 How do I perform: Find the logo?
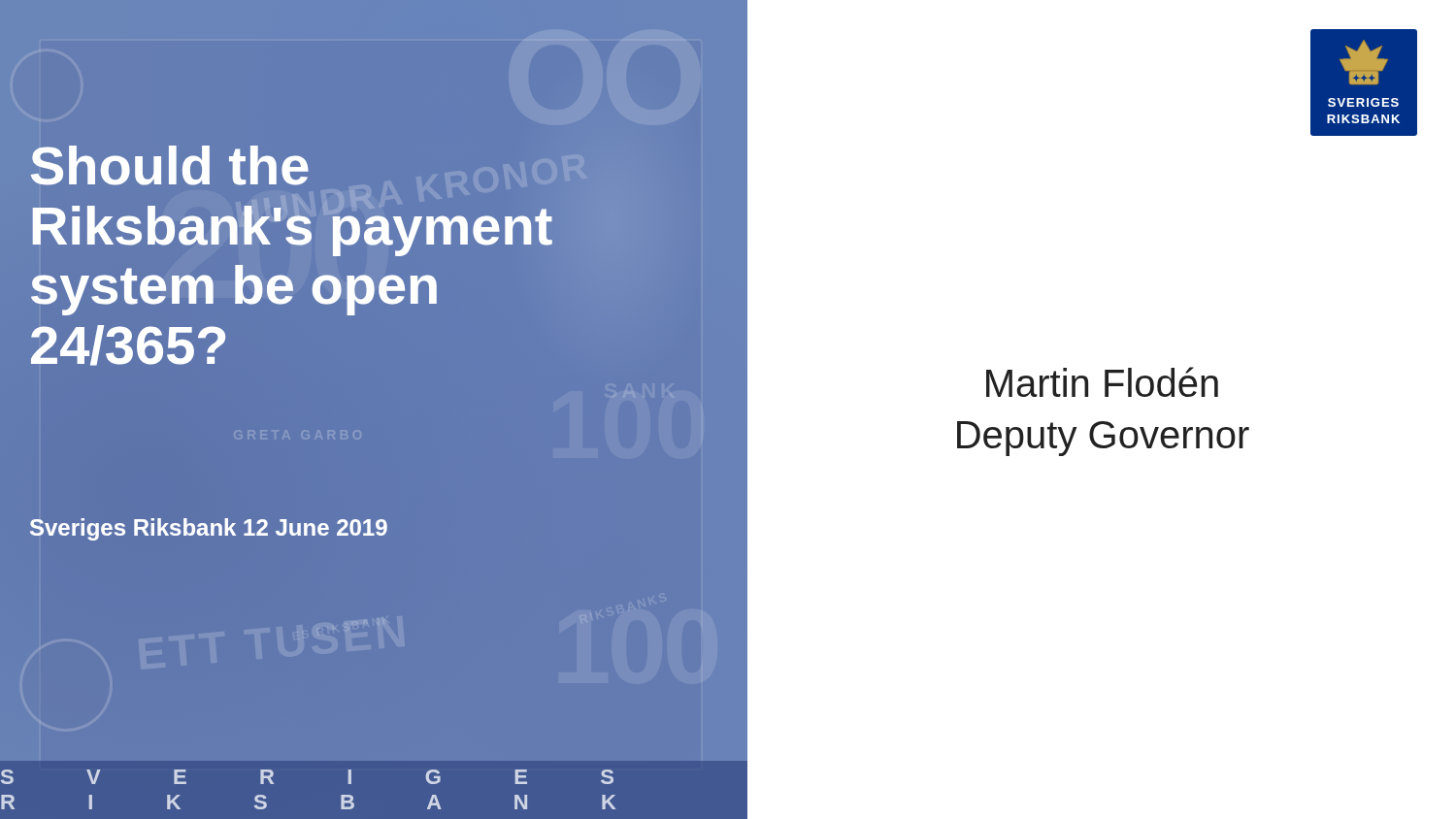[x=1364, y=82]
